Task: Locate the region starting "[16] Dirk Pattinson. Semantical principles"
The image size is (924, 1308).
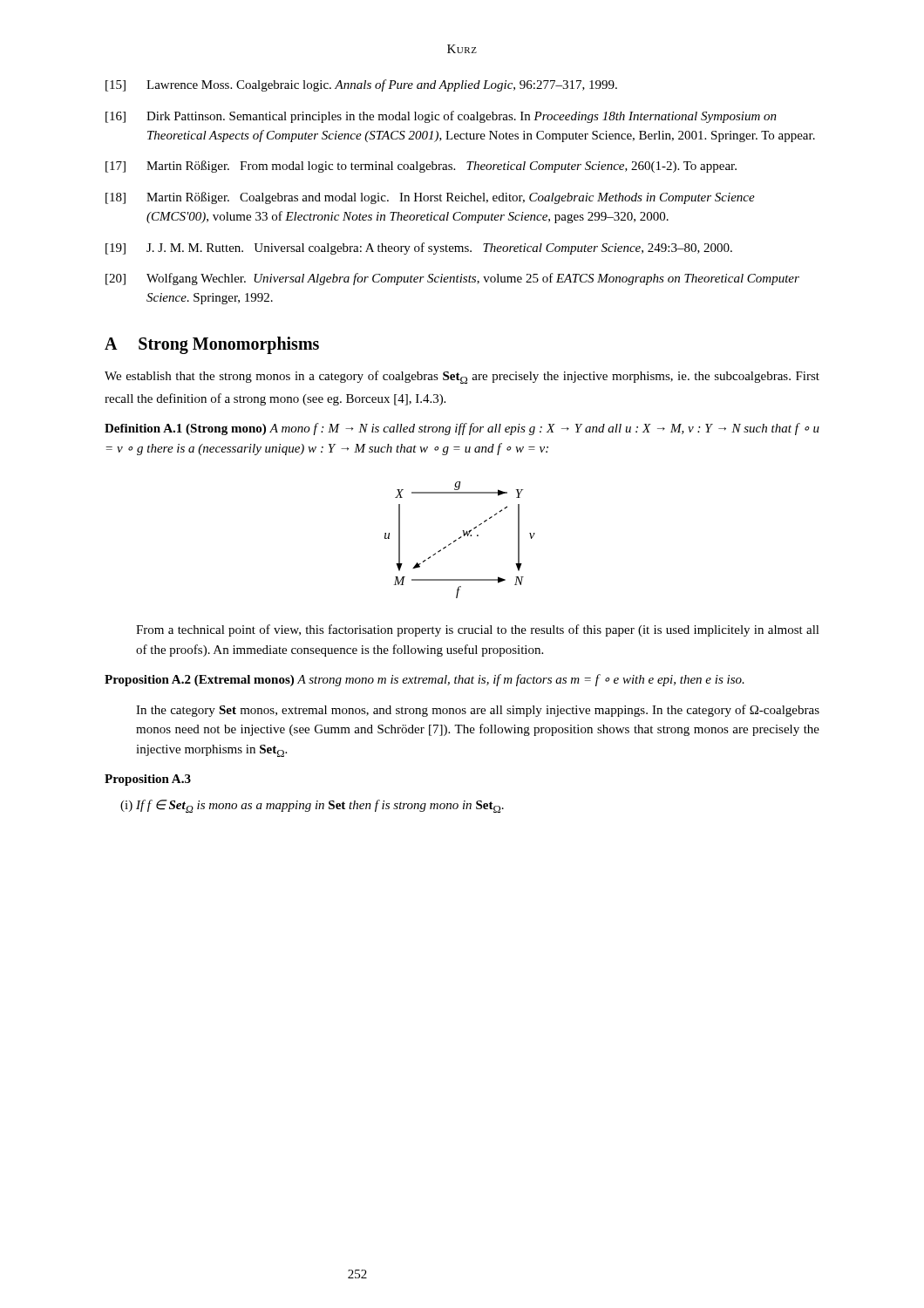Action: coord(462,126)
